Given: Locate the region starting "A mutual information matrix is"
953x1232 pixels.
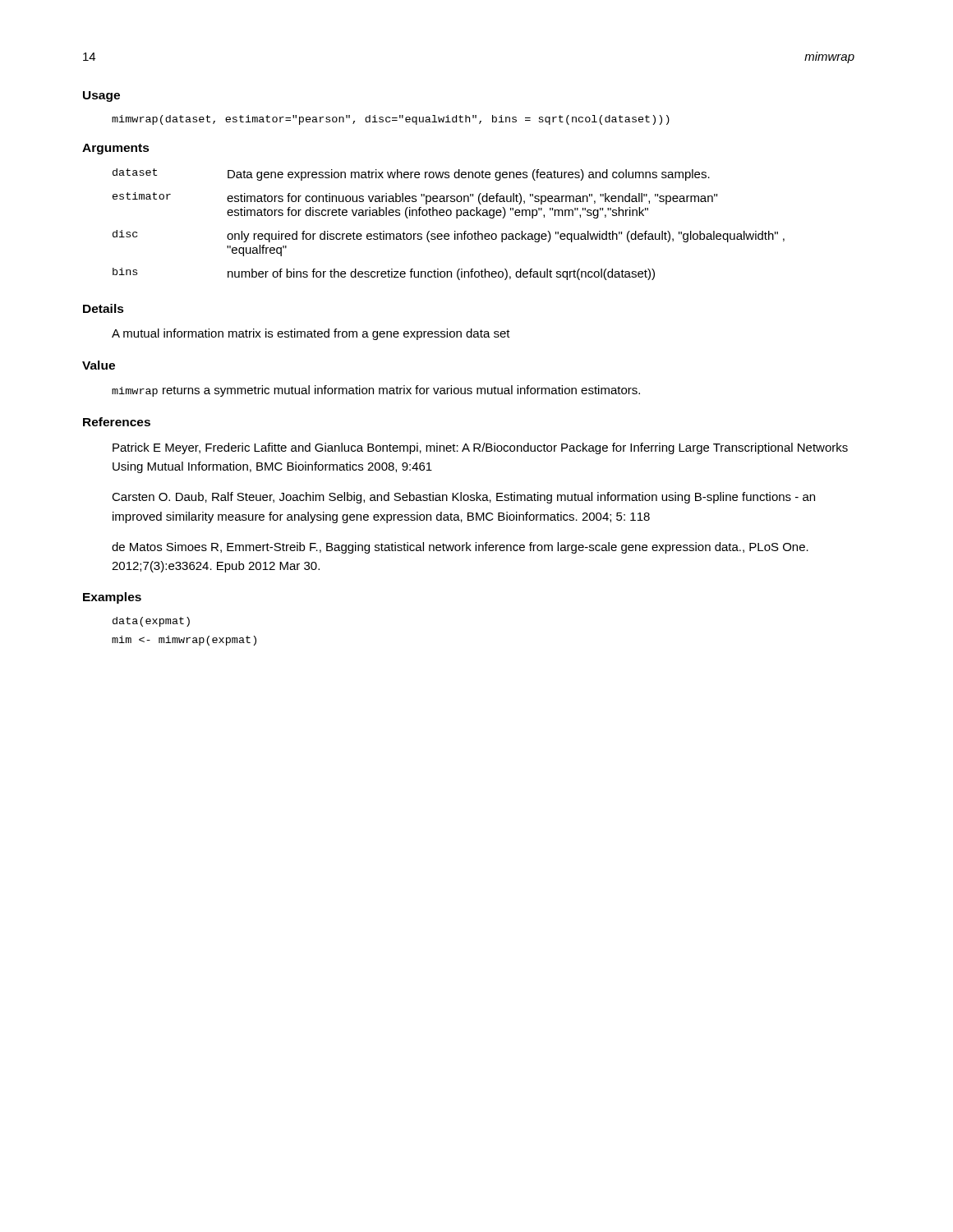Looking at the screenshot, I should click(311, 333).
